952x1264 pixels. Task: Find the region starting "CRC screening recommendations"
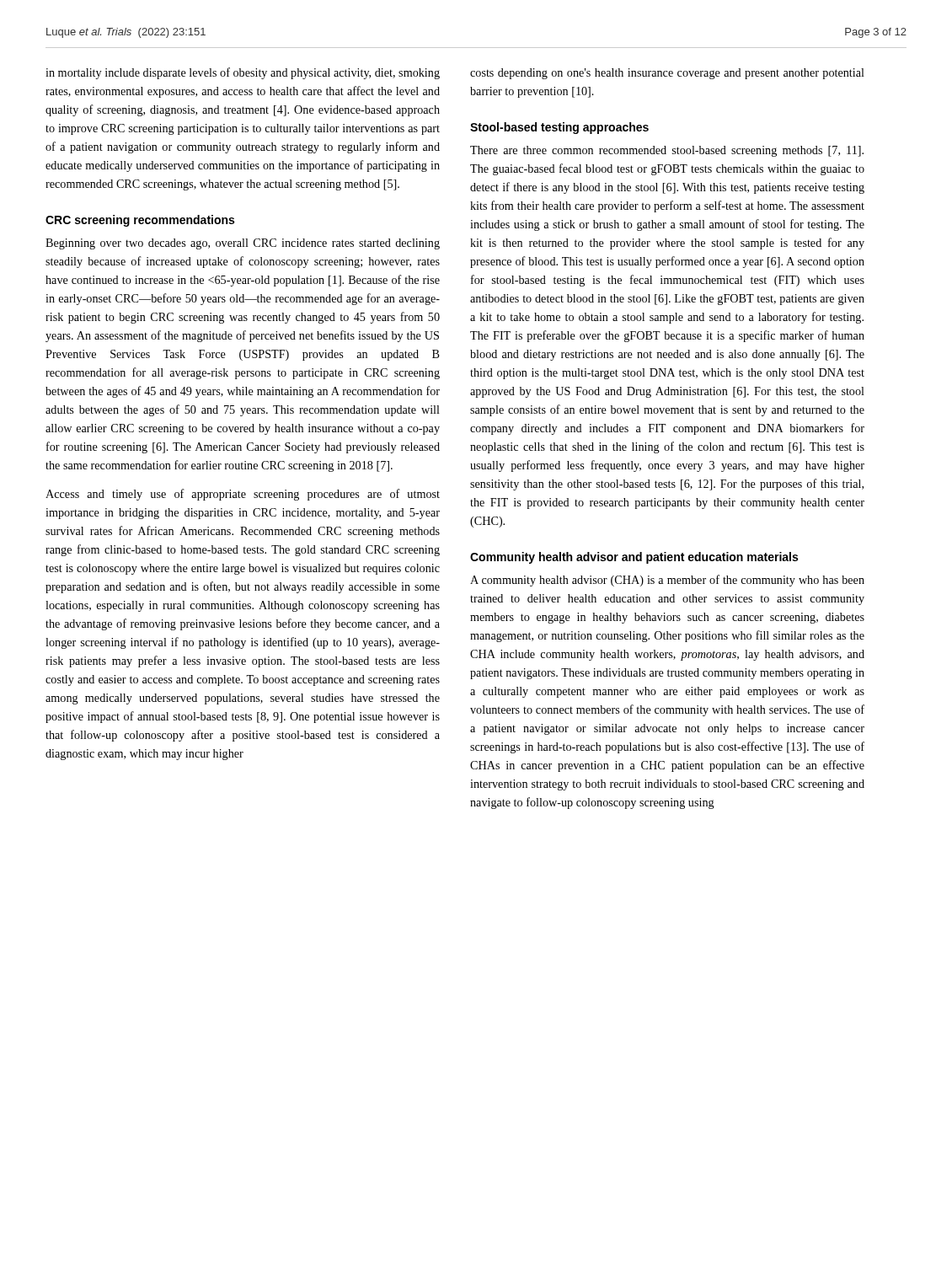(x=140, y=220)
